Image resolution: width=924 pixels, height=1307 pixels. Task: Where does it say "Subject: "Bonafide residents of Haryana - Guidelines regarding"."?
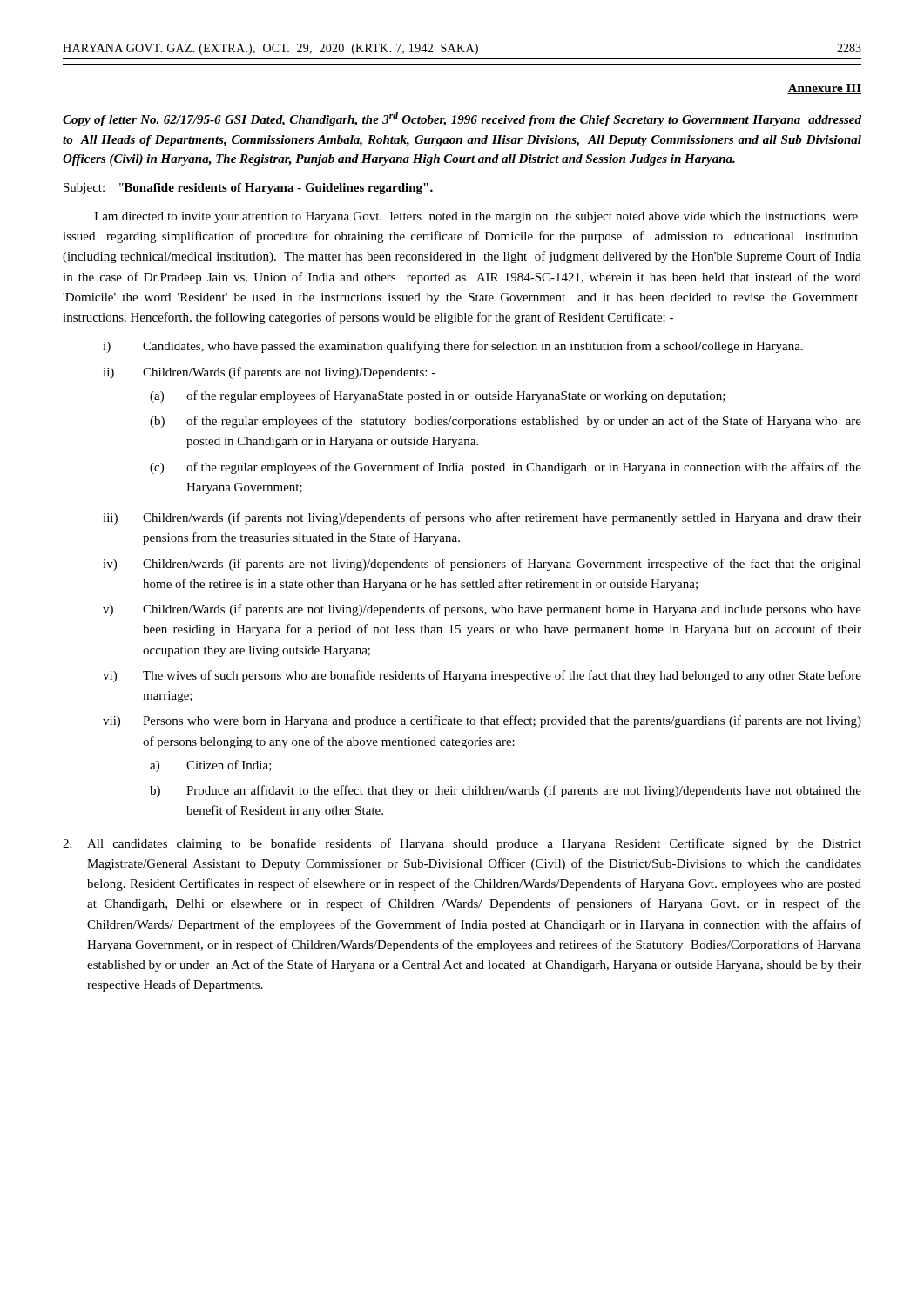tap(248, 187)
